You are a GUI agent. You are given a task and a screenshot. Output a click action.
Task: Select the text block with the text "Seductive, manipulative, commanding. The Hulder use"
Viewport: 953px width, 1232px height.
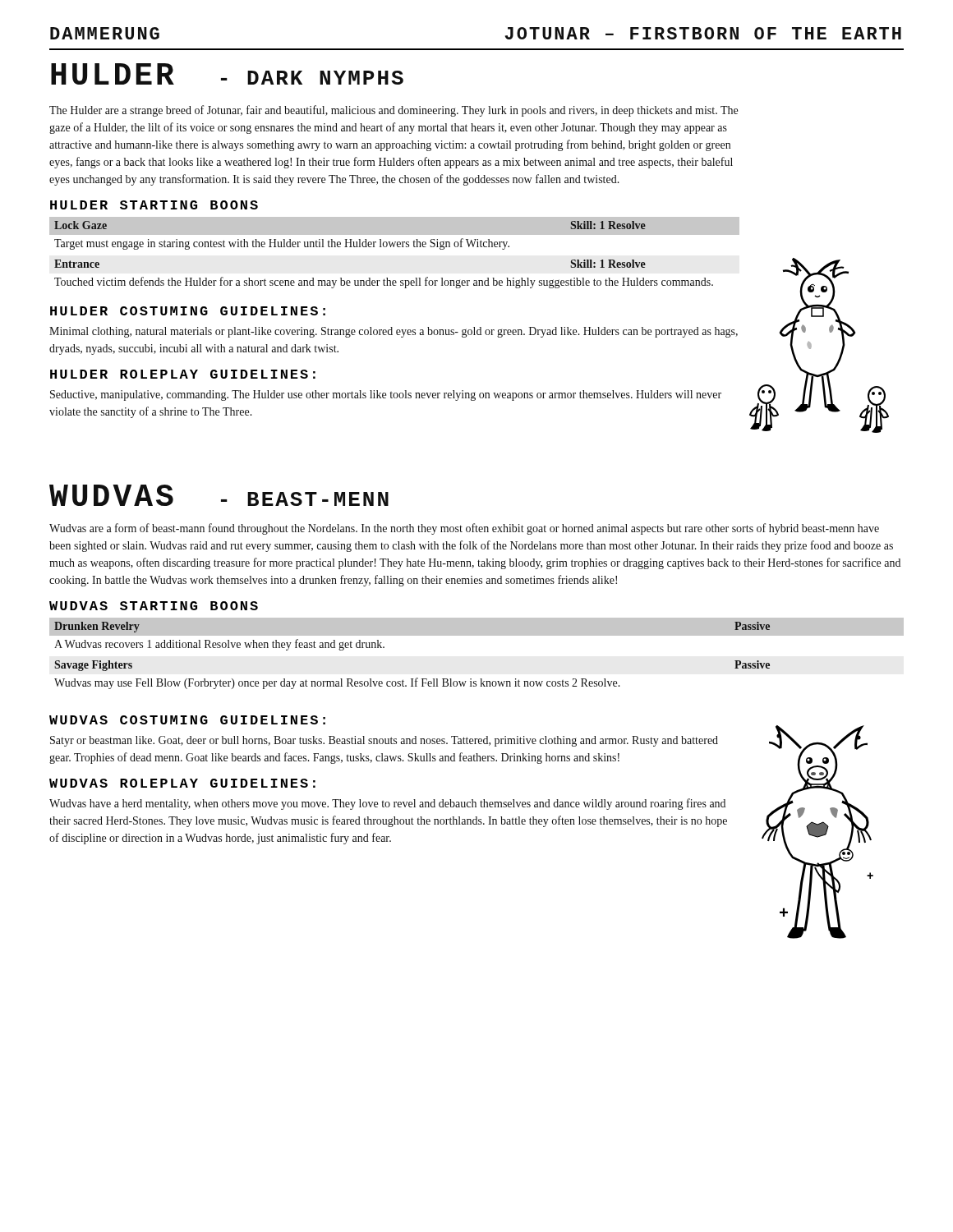(x=394, y=403)
